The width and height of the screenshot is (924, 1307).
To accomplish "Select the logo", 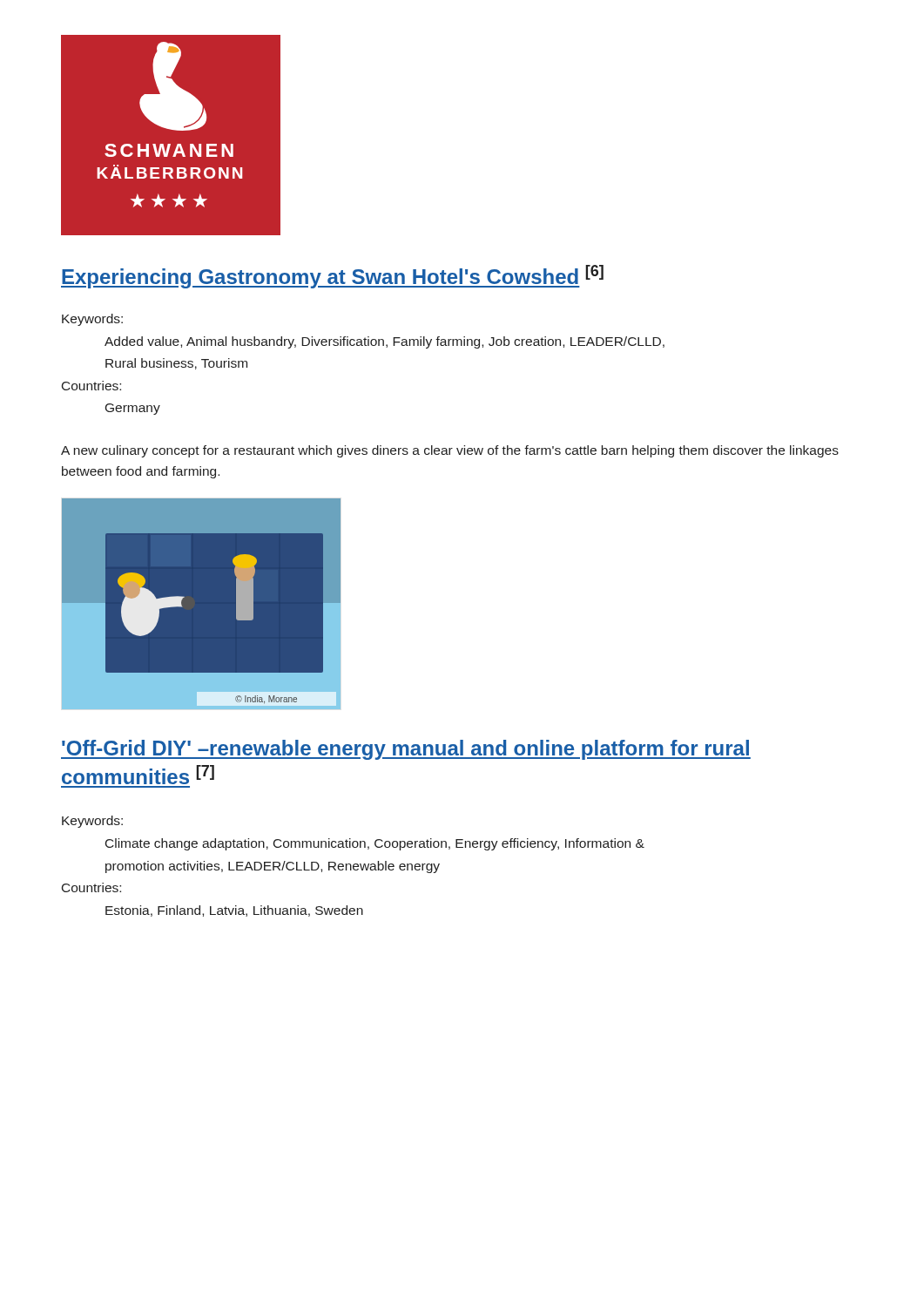I will point(462,135).
